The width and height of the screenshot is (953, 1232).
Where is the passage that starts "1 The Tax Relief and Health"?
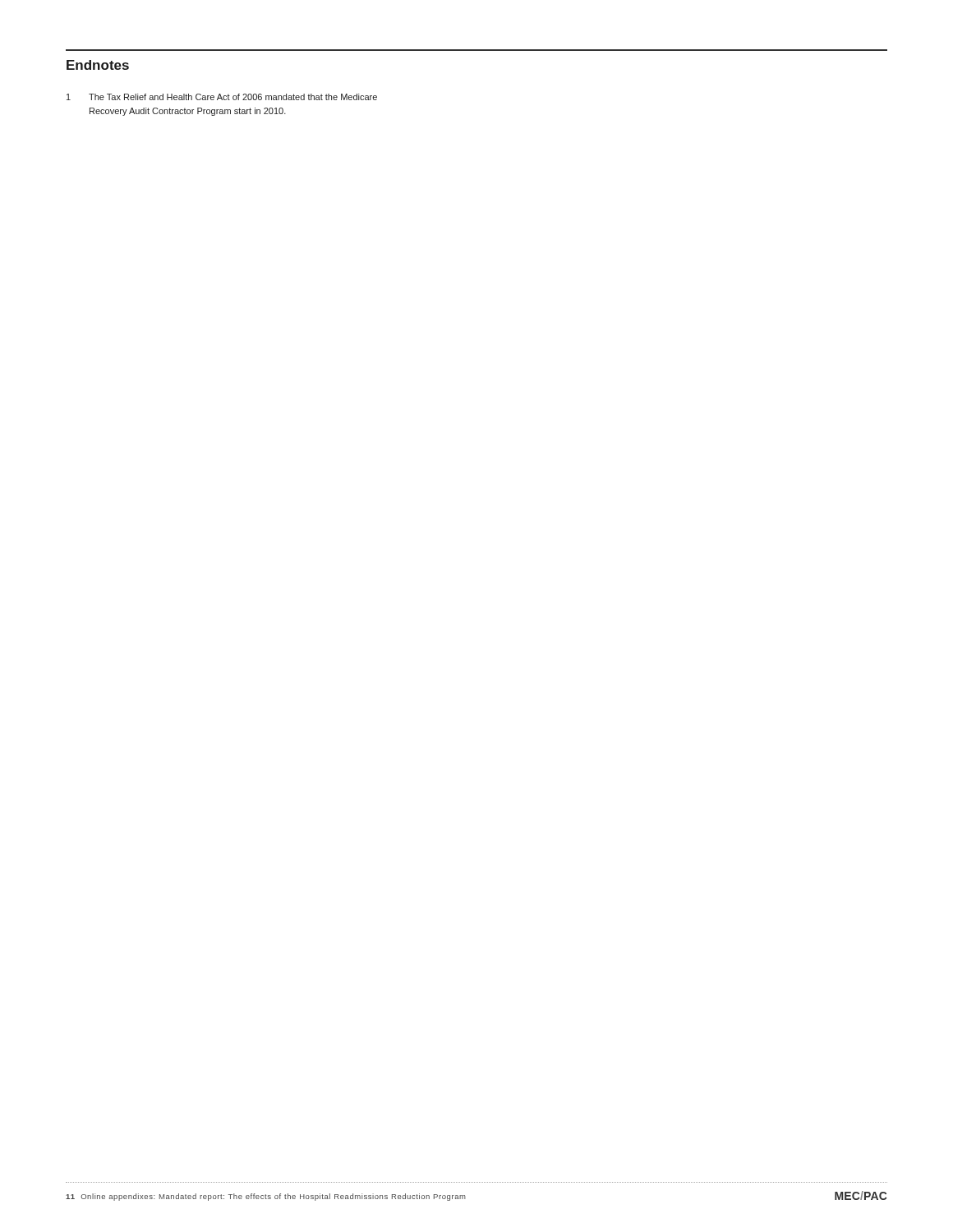[225, 104]
